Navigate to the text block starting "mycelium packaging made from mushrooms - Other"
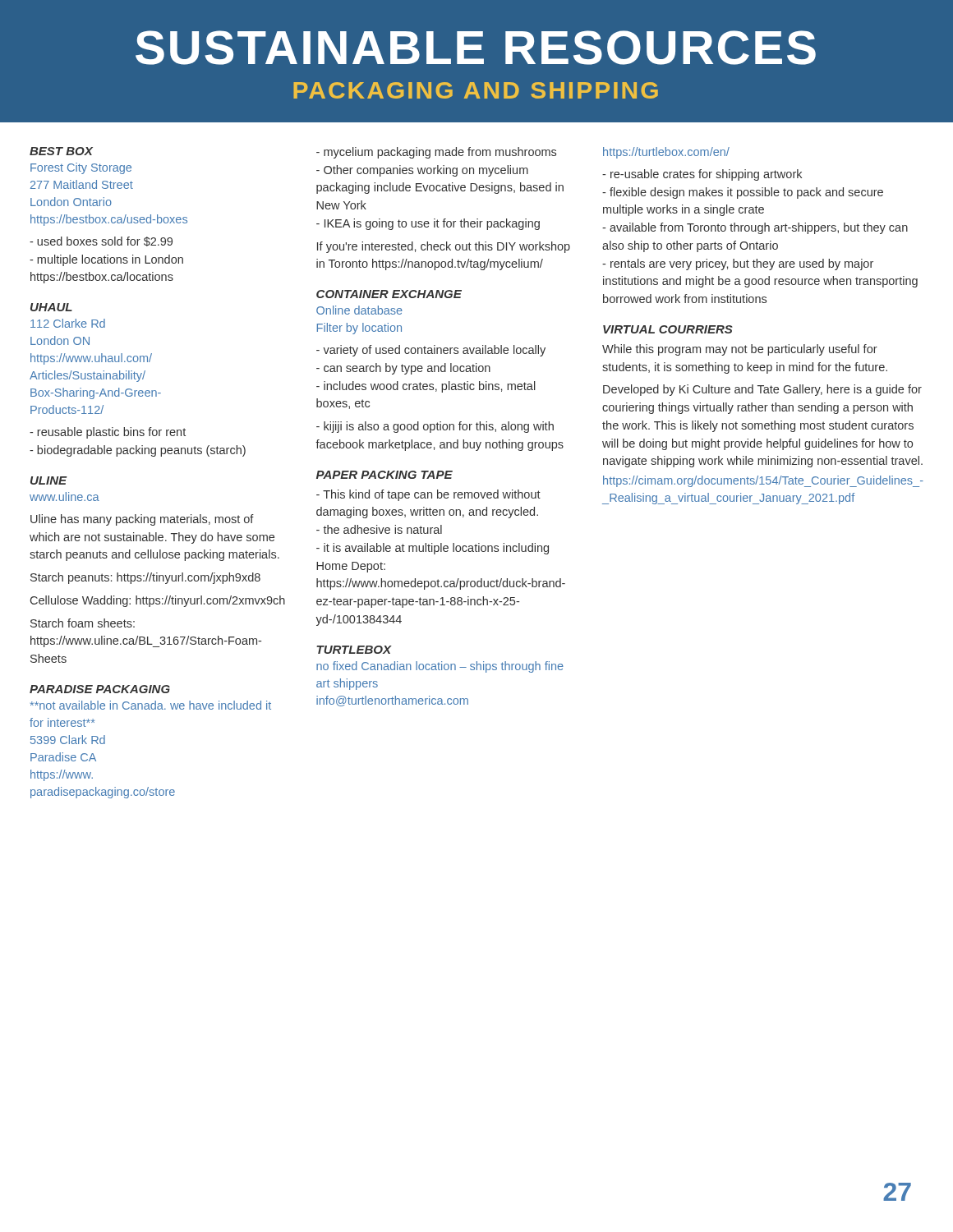Screen dimensions: 1232x953 pos(444,209)
